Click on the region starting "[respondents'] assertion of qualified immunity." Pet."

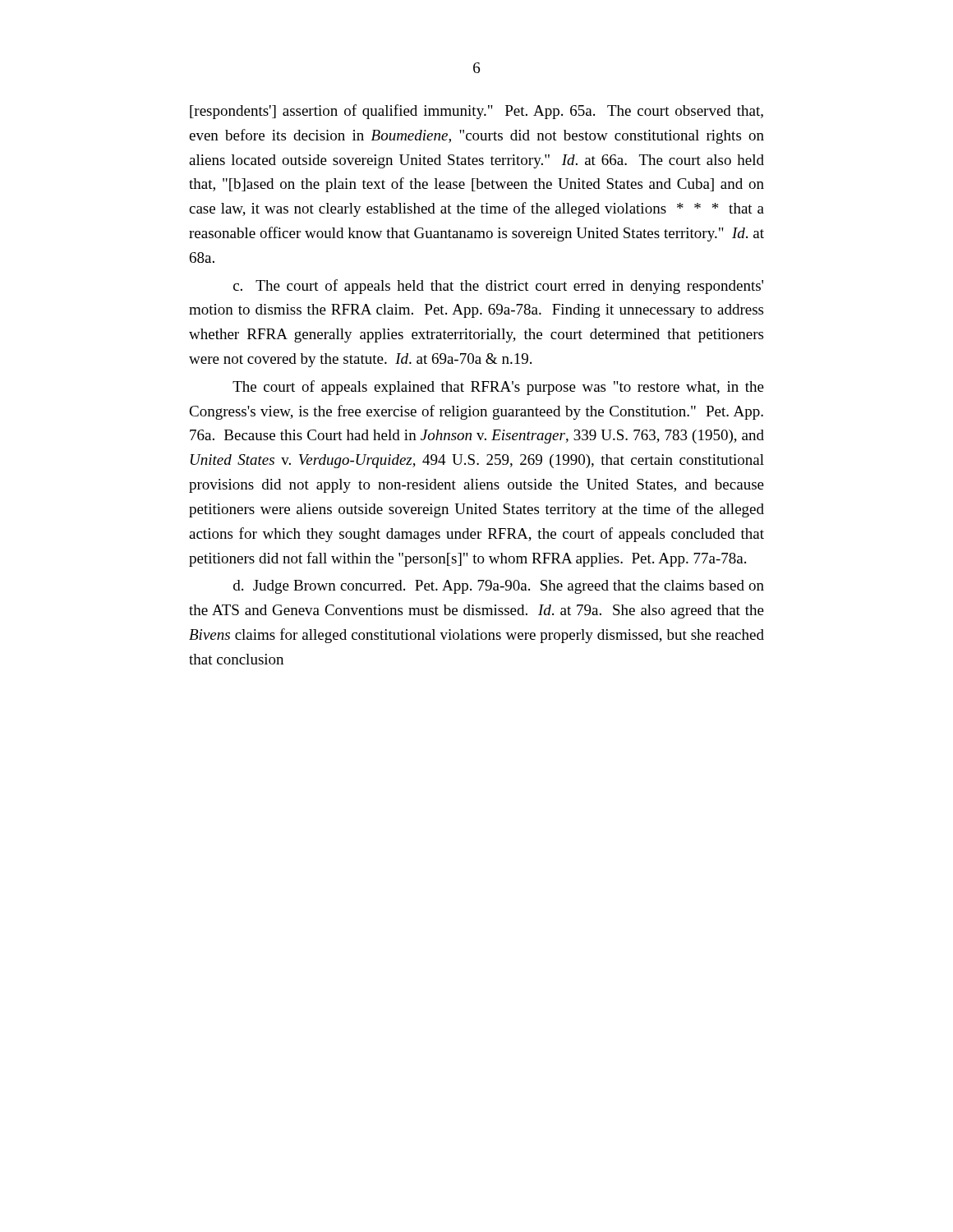[476, 184]
